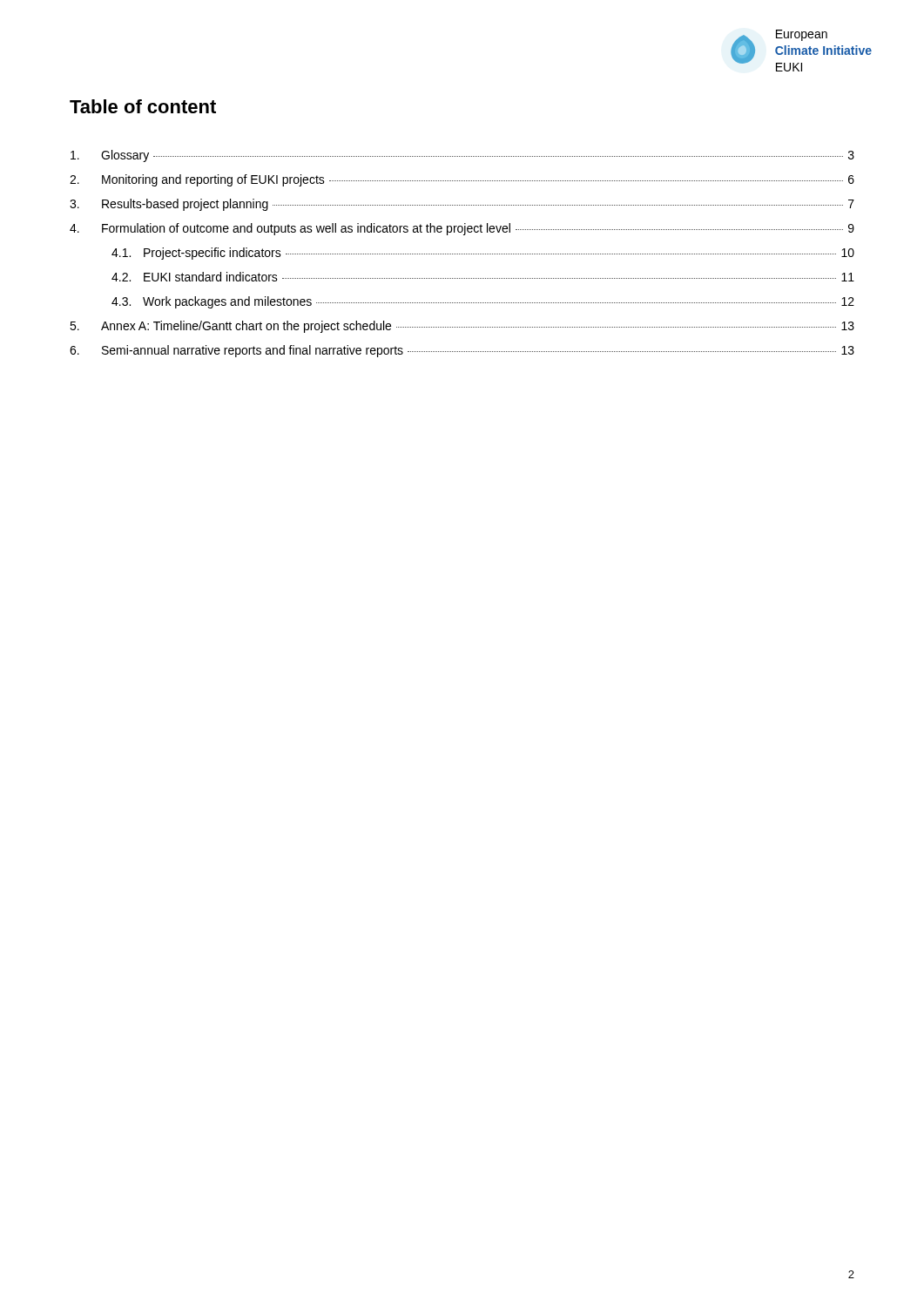Navigate to the text block starting "Glossary 3"
Image resolution: width=924 pixels, height=1307 pixels.
click(462, 155)
